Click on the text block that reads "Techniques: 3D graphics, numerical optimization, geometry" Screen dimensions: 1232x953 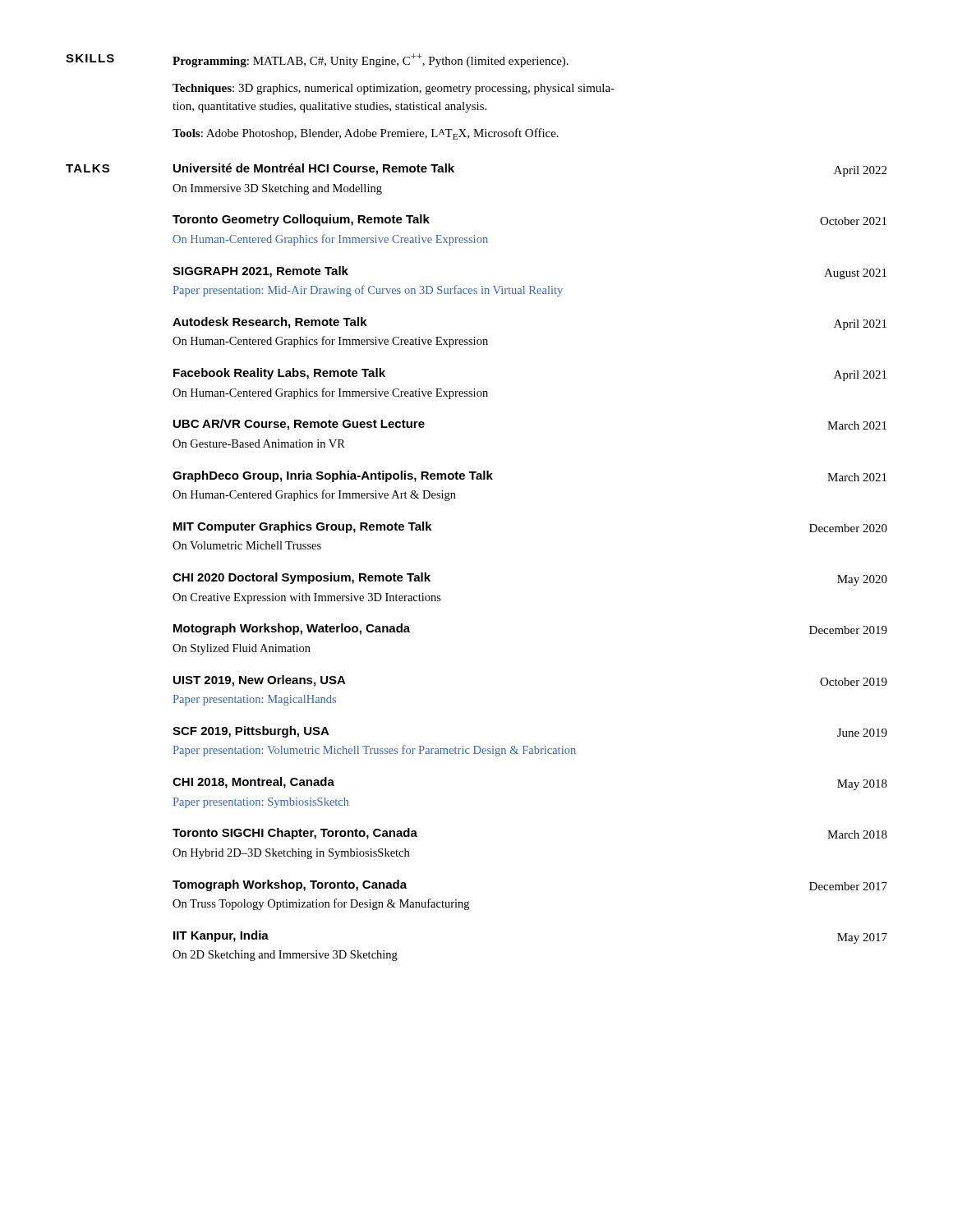pos(394,97)
